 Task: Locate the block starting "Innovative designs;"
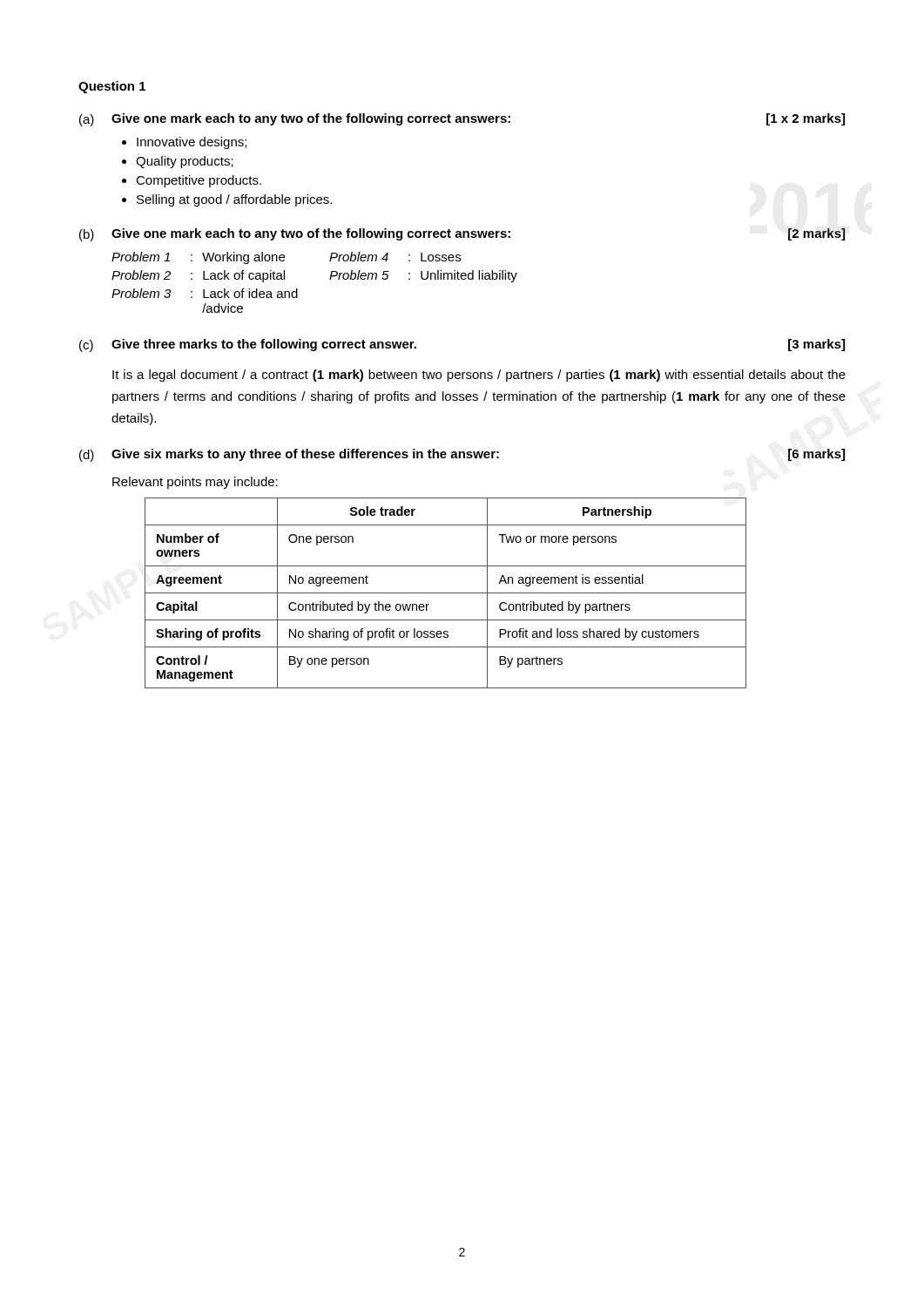192,142
